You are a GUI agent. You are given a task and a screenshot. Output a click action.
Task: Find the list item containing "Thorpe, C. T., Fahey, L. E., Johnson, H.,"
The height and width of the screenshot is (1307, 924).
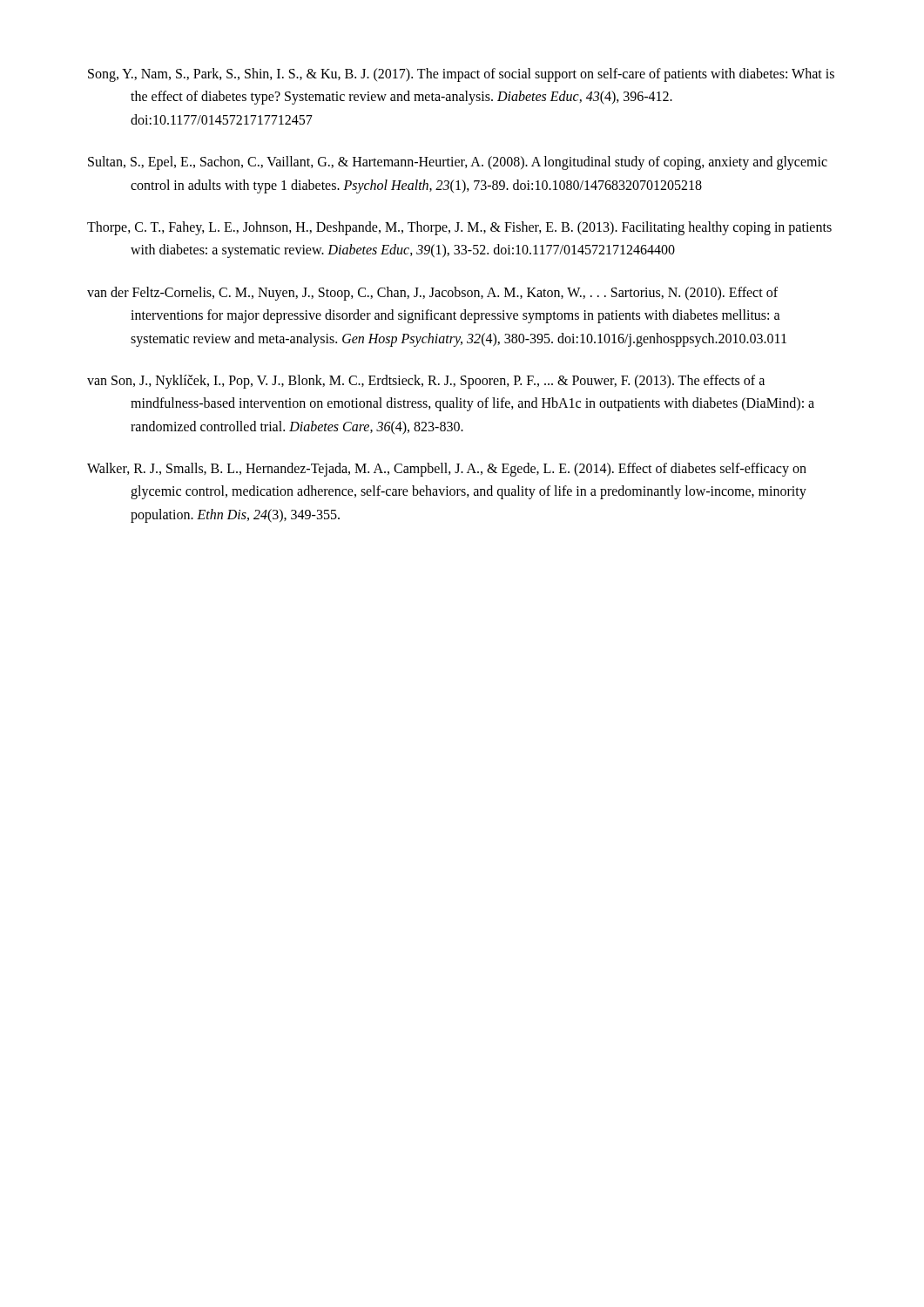coord(462,239)
